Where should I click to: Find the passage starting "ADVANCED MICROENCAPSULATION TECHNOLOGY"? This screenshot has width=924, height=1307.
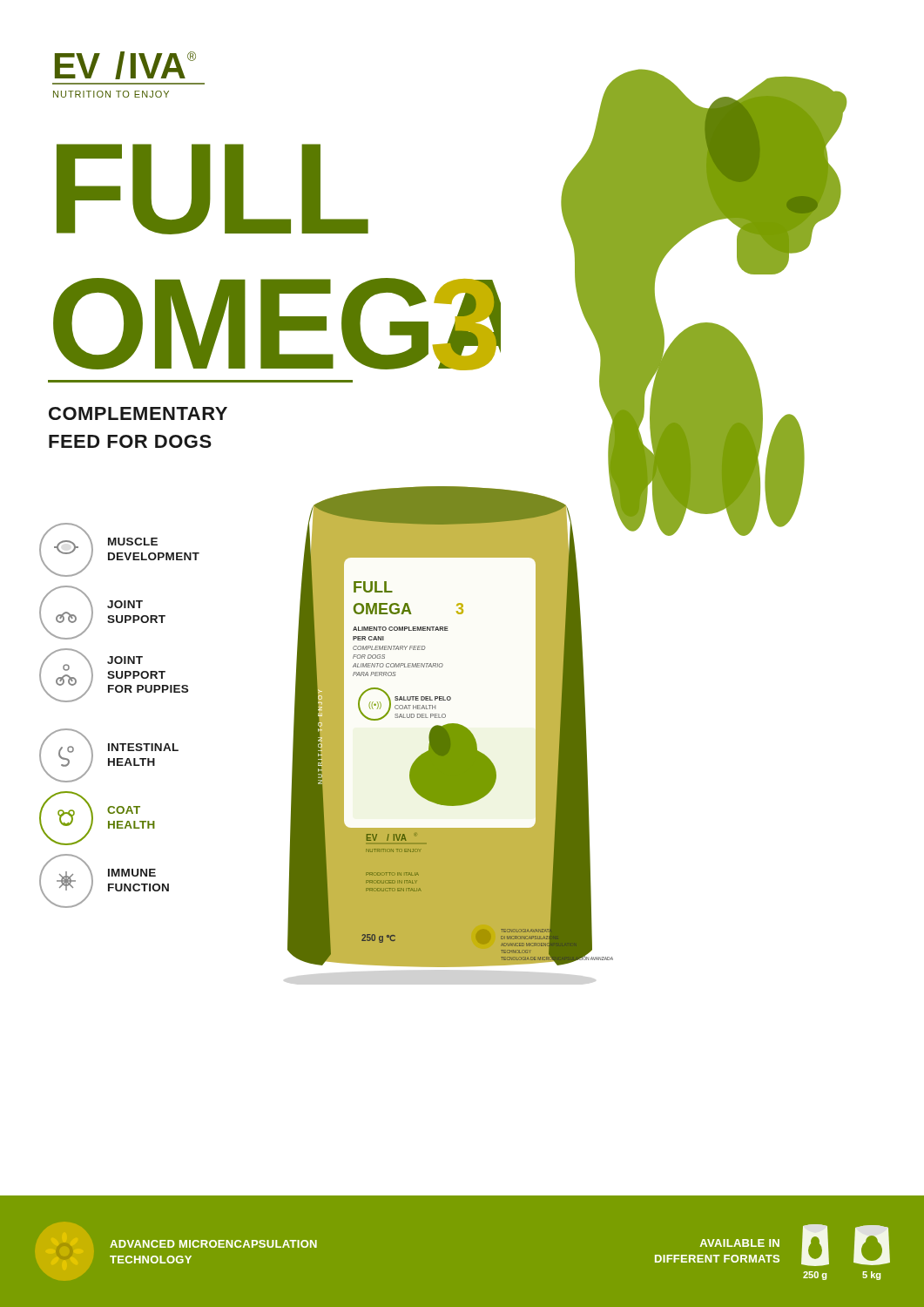point(176,1251)
